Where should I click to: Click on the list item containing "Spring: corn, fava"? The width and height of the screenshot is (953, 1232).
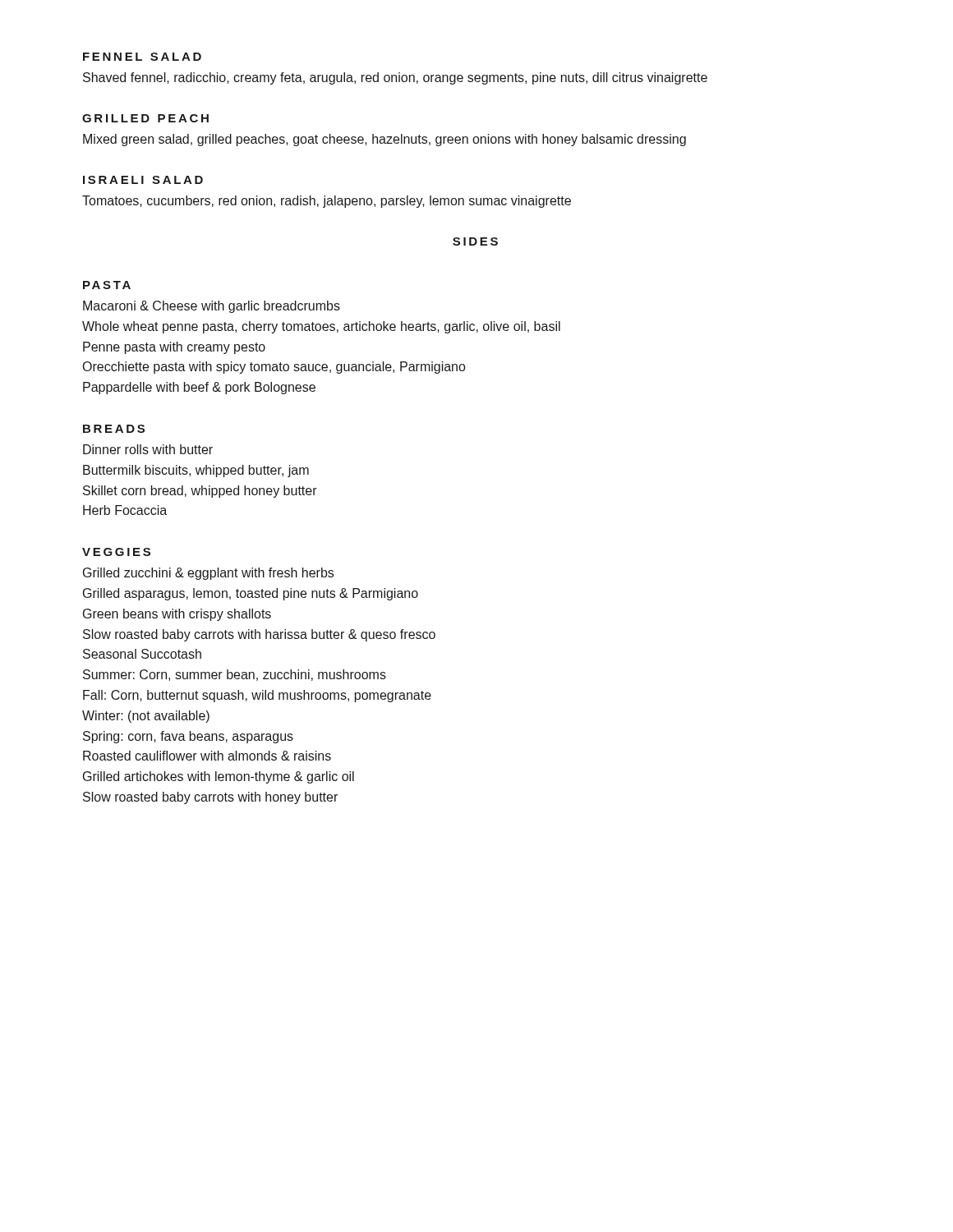pos(188,736)
